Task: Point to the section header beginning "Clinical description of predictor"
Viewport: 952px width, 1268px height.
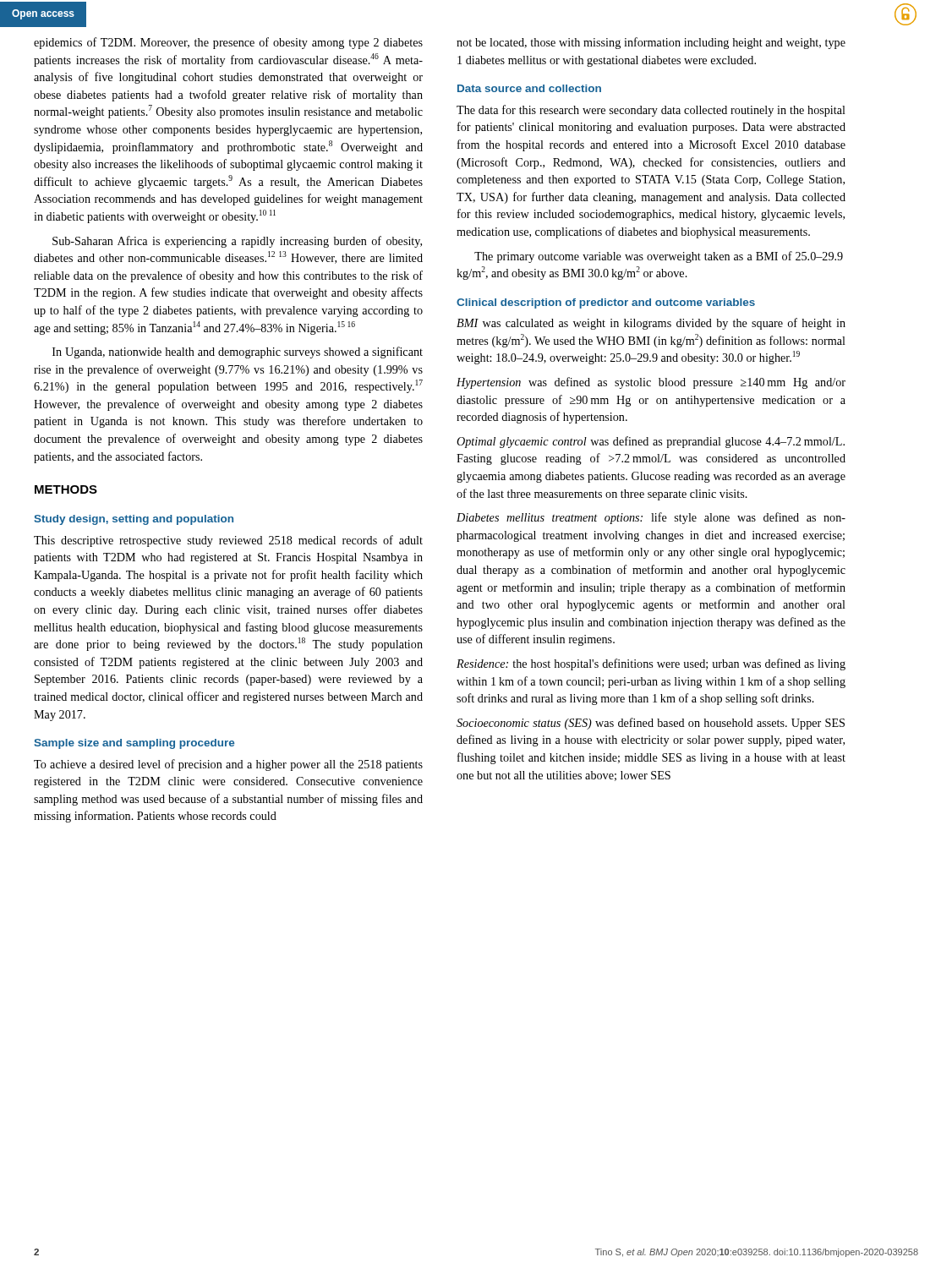Action: click(x=651, y=302)
